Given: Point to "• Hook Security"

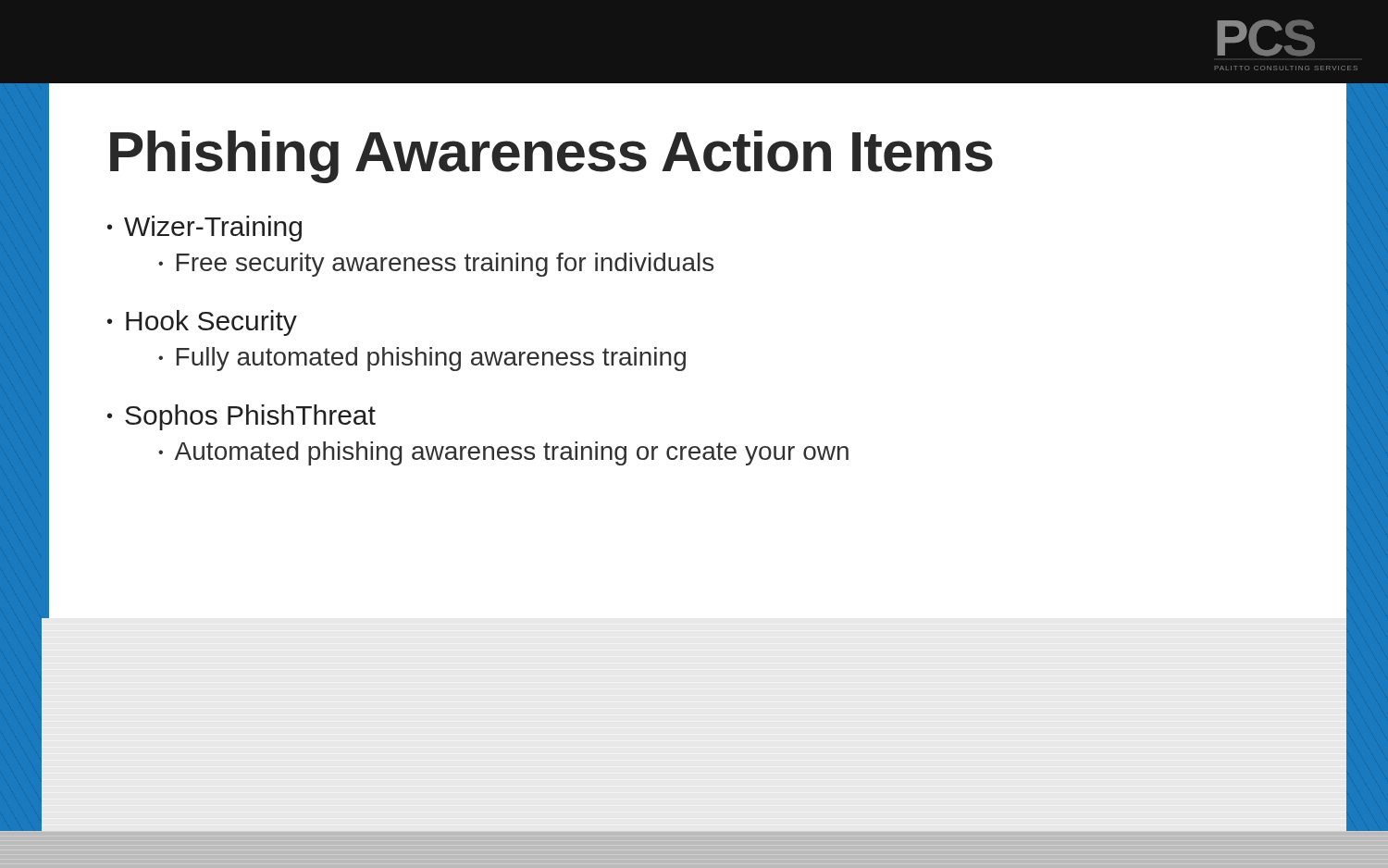Looking at the screenshot, I should point(202,323).
